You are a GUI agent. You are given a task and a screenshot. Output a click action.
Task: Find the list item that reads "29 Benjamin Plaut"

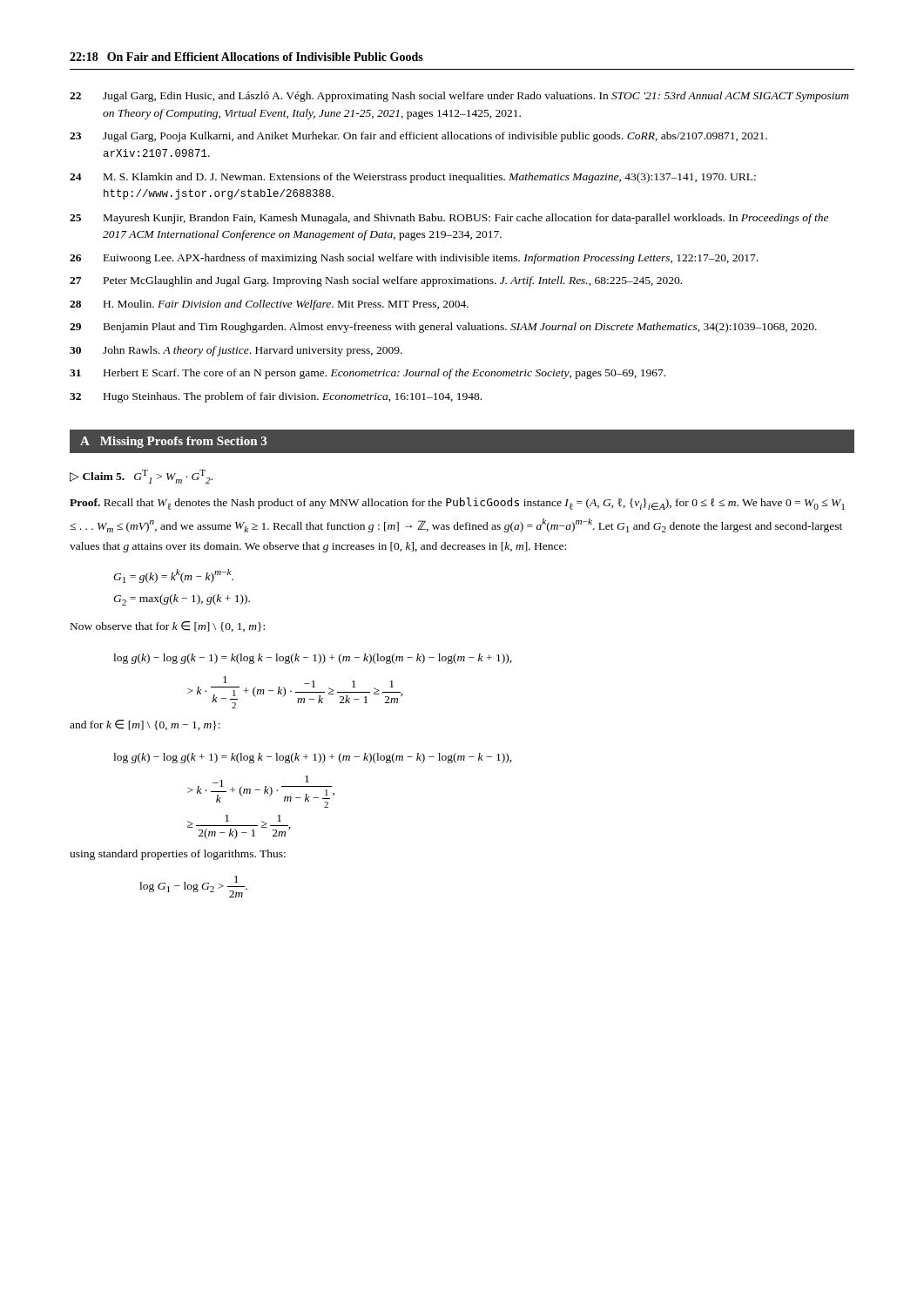(x=462, y=327)
